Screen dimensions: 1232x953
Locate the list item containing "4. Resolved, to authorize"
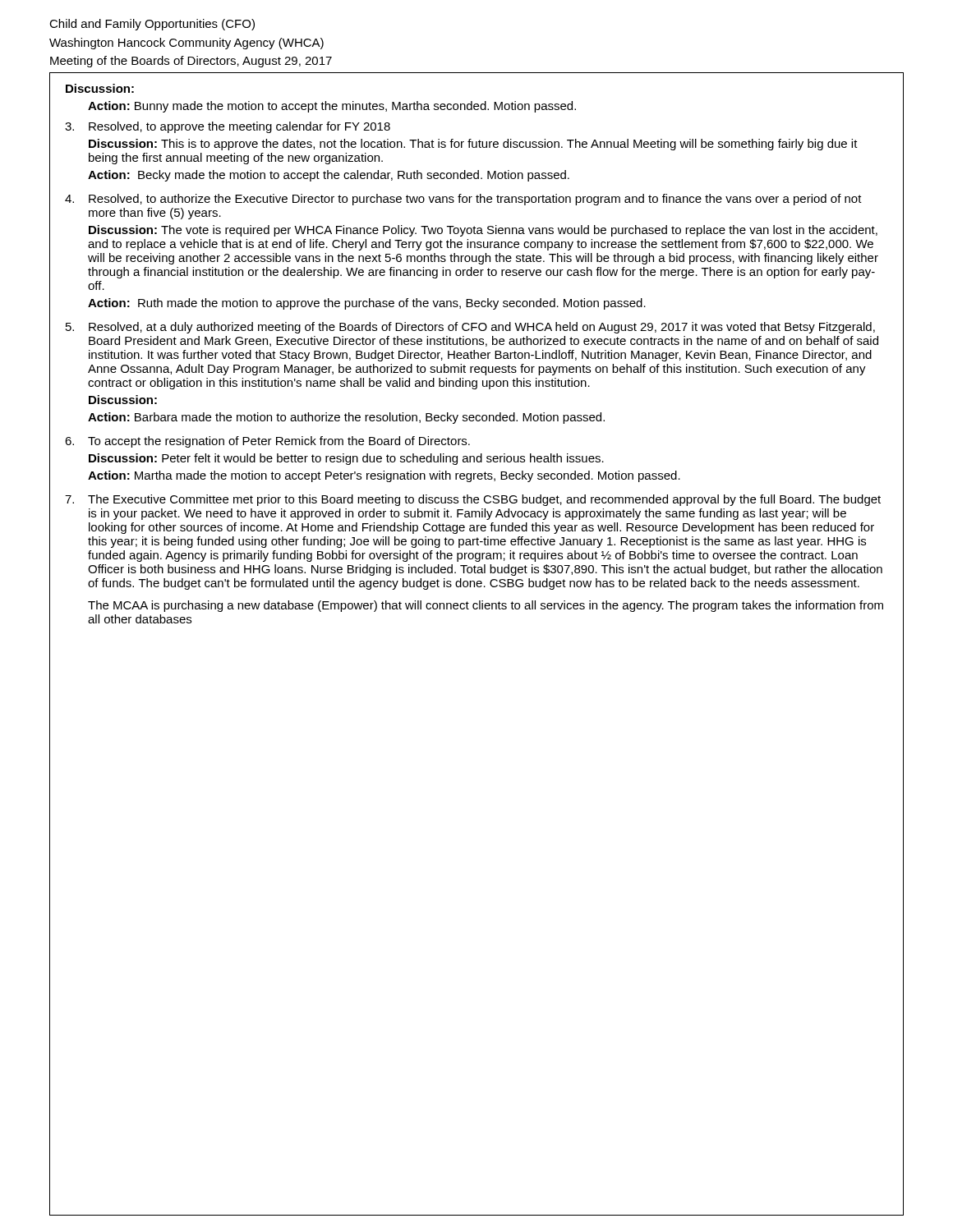pos(476,252)
